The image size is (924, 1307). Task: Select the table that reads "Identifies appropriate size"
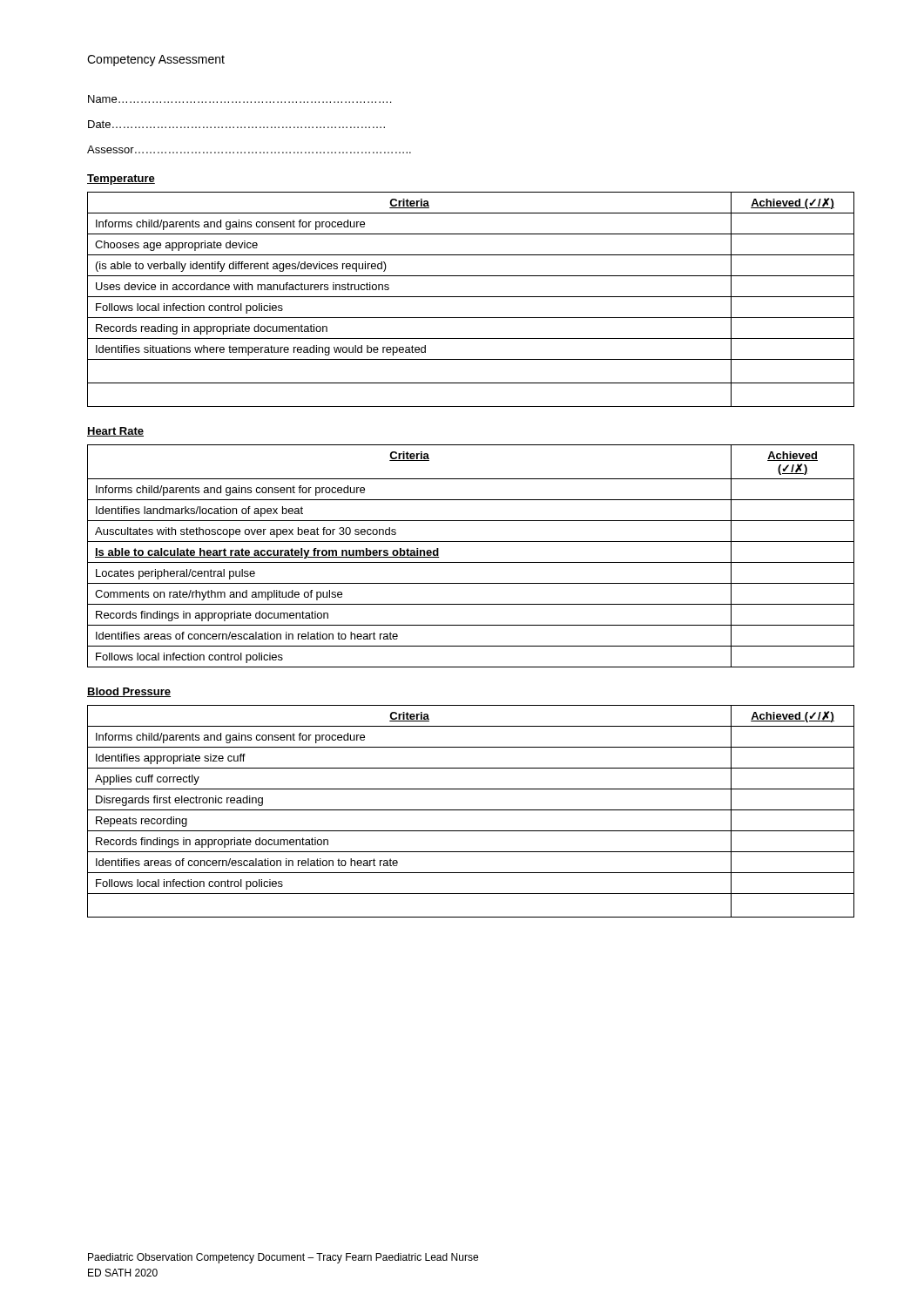click(x=471, y=811)
